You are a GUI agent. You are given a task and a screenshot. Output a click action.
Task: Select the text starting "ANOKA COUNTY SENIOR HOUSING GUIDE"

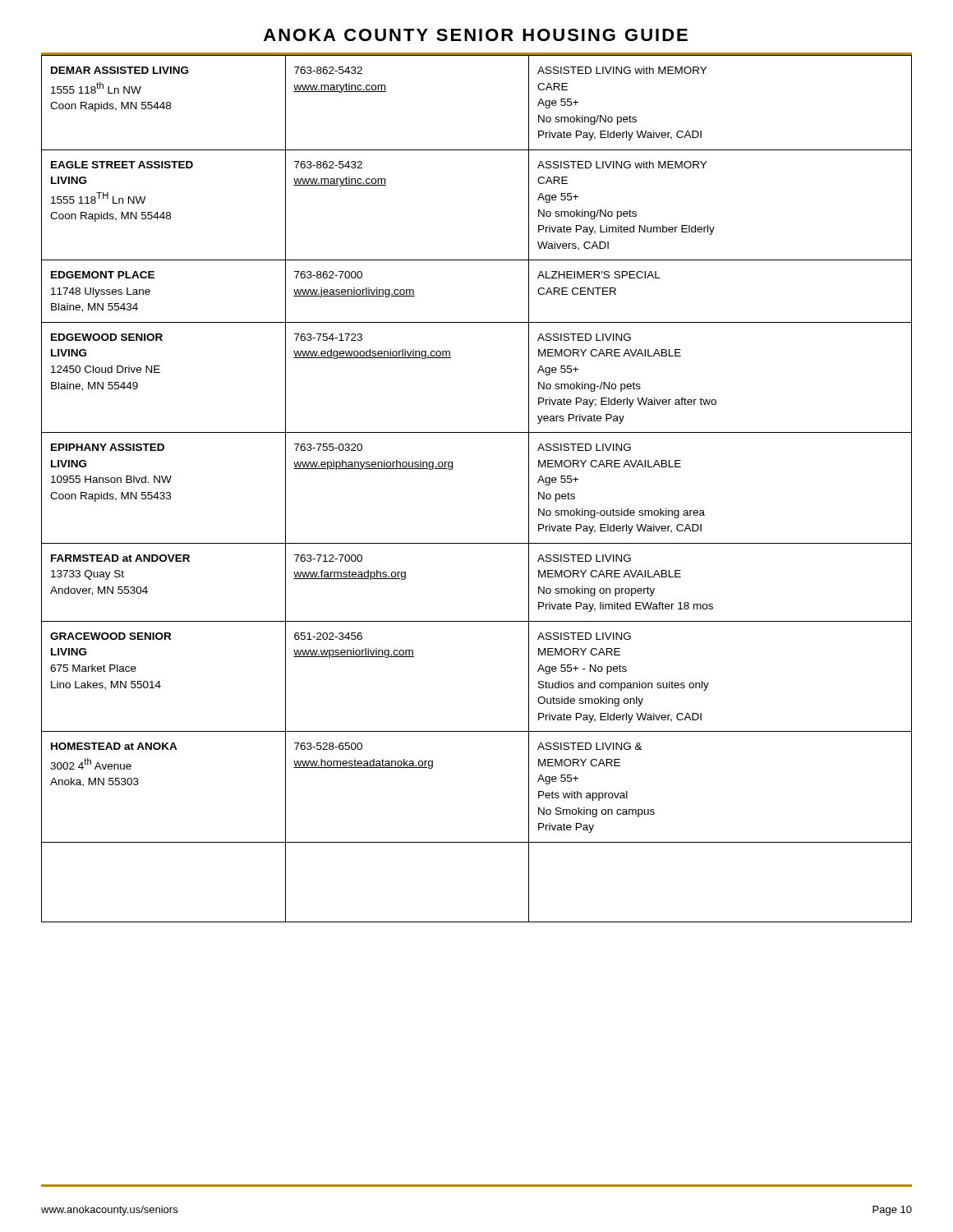pos(476,35)
